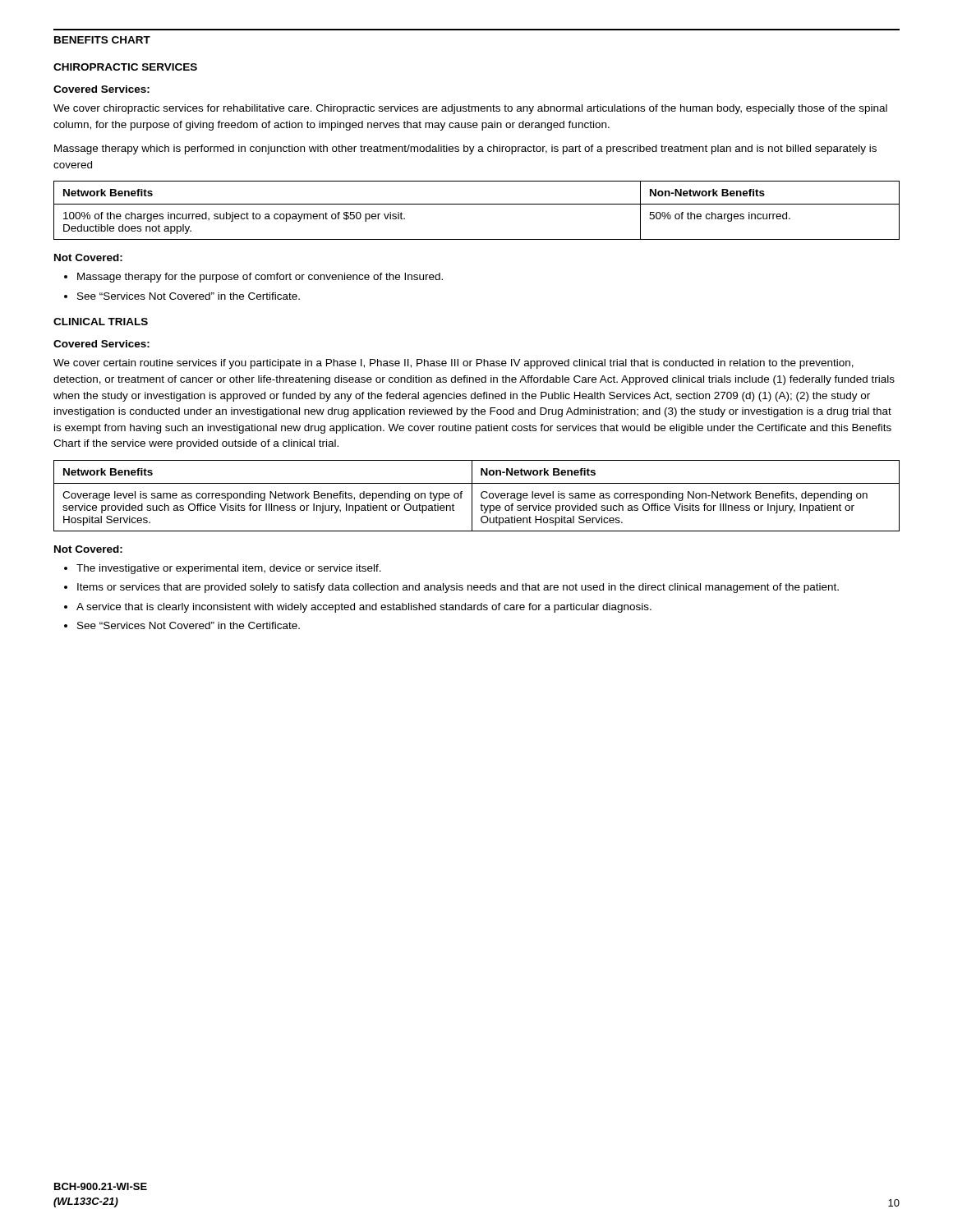
Task: Where is the passage that starts "We cover chiropractic services for rehabilitative care. Chiropractic"?
Action: coord(476,116)
